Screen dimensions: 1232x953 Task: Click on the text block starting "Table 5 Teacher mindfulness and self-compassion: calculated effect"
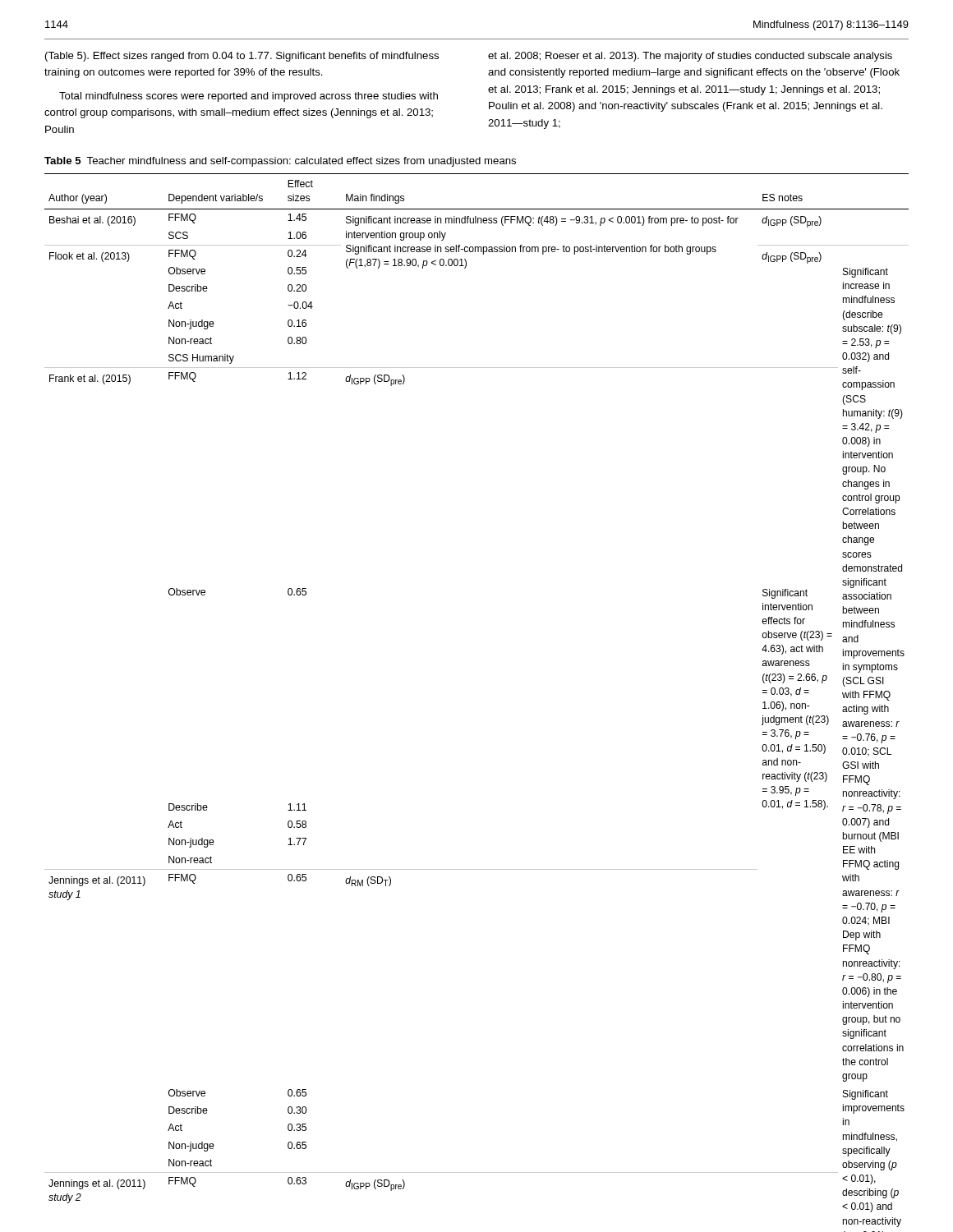pos(280,161)
